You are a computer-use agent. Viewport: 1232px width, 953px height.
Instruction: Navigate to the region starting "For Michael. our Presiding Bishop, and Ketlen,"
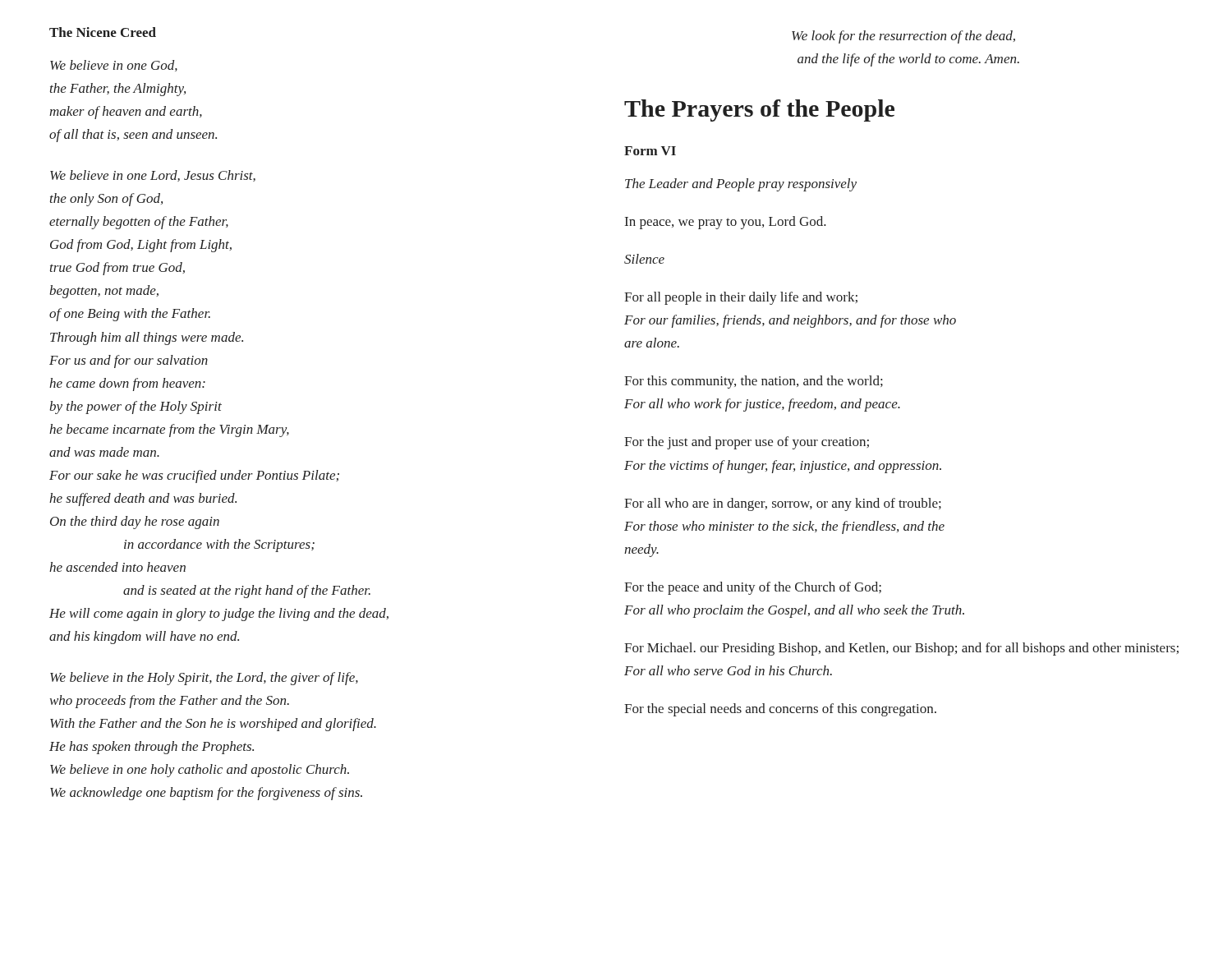tap(903, 660)
